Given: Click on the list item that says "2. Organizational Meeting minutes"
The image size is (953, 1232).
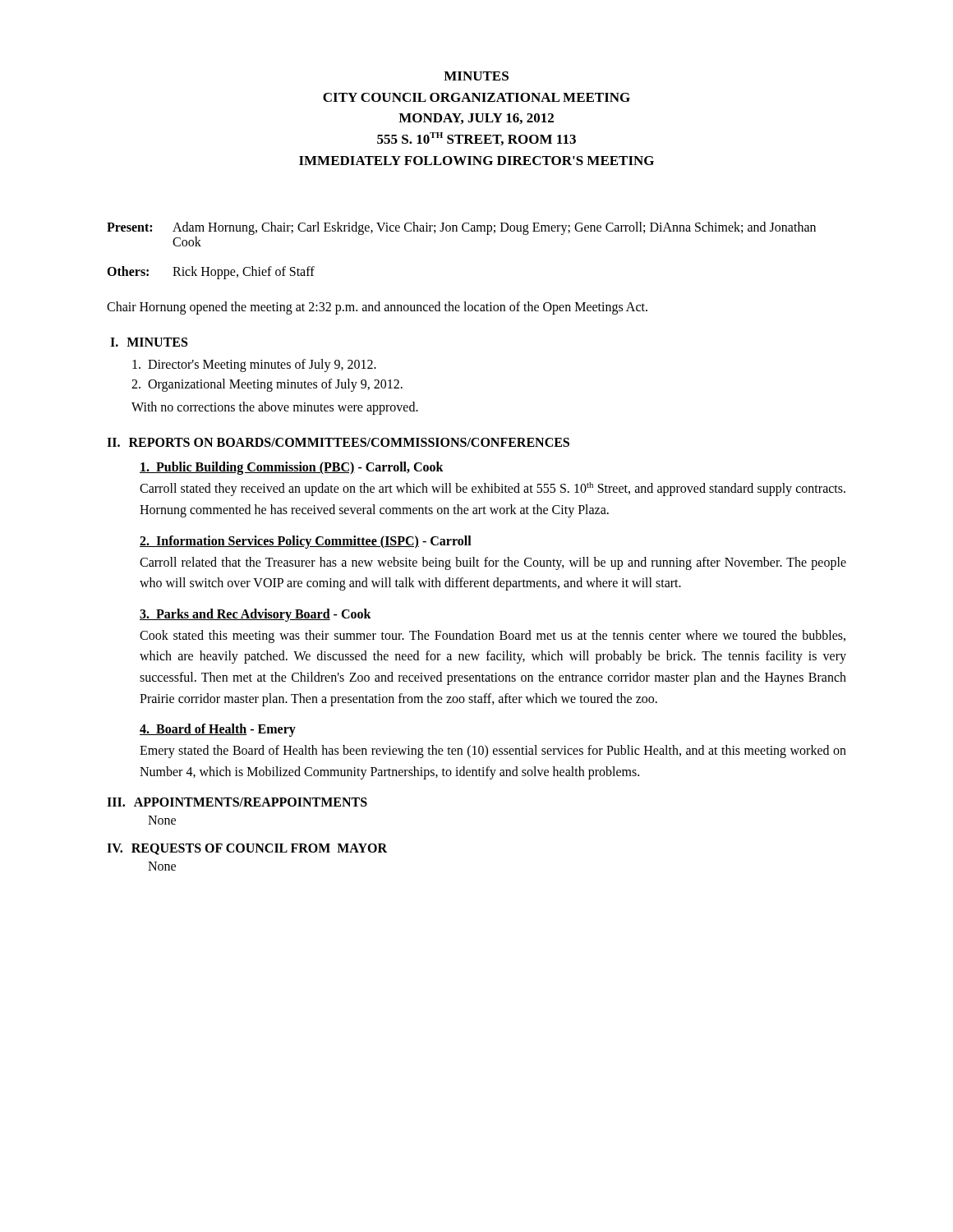Looking at the screenshot, I should click(267, 384).
